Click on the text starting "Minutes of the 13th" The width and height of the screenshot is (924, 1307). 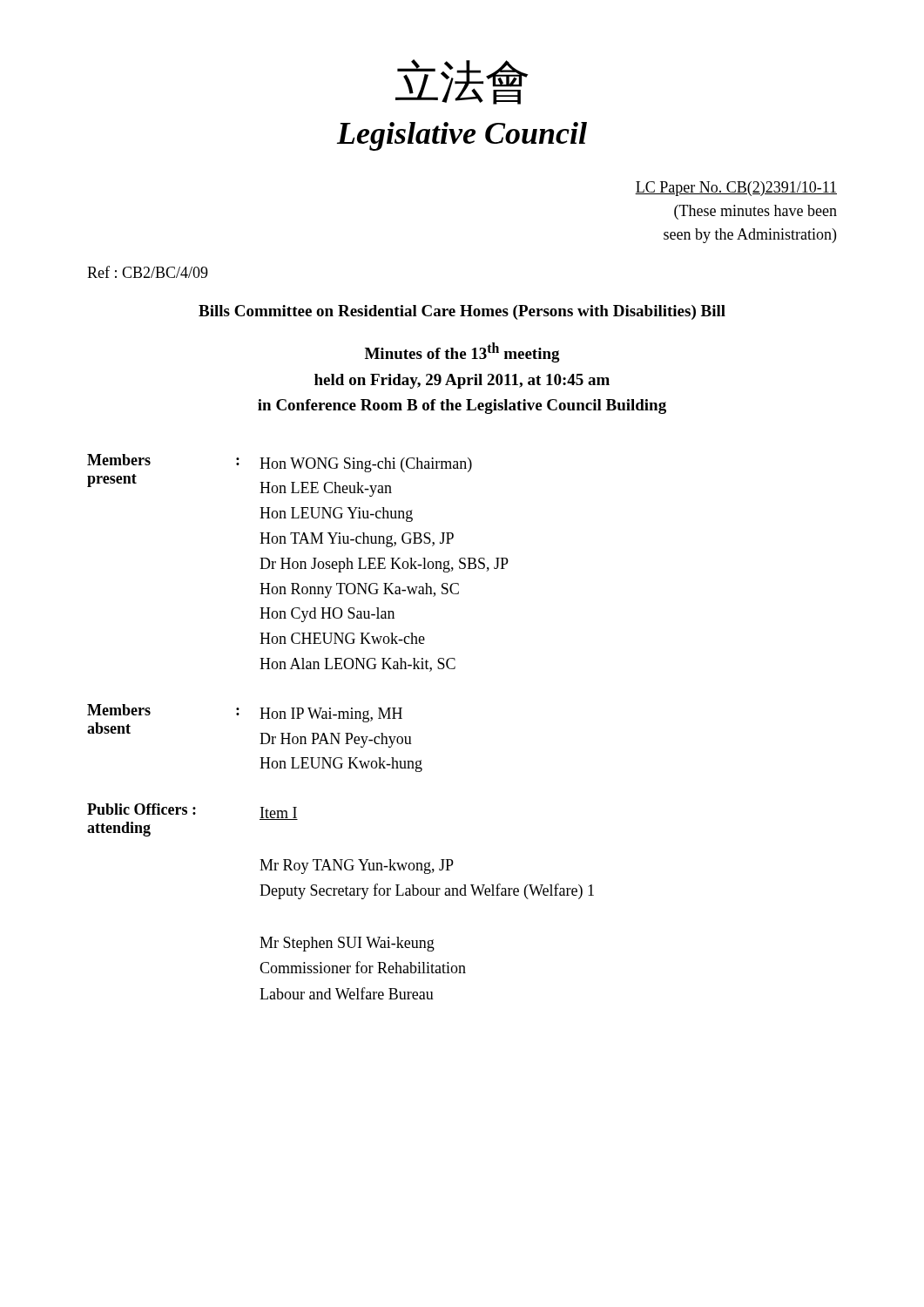pyautogui.click(x=462, y=377)
